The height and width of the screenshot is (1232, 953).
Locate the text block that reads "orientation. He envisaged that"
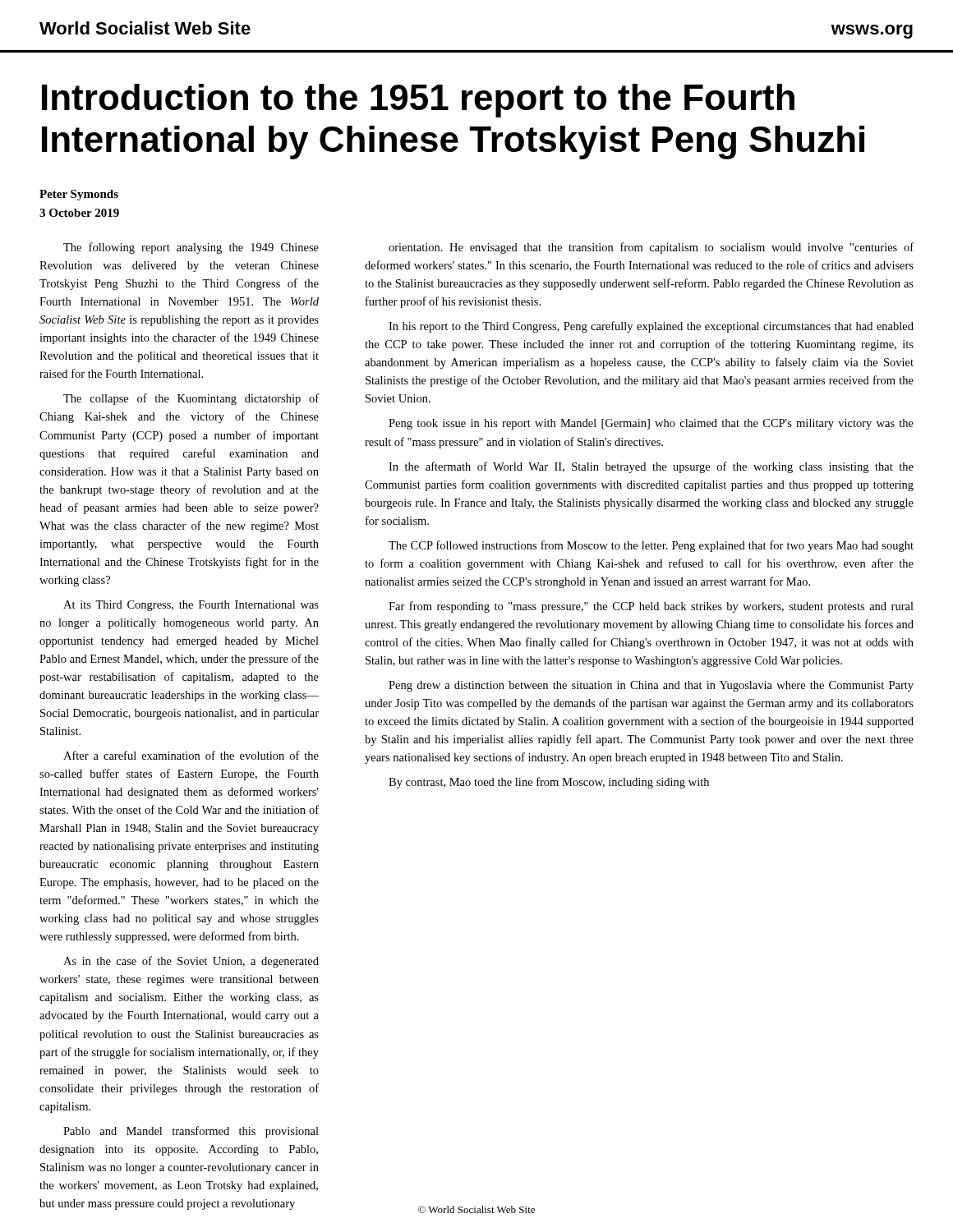[x=639, y=515]
